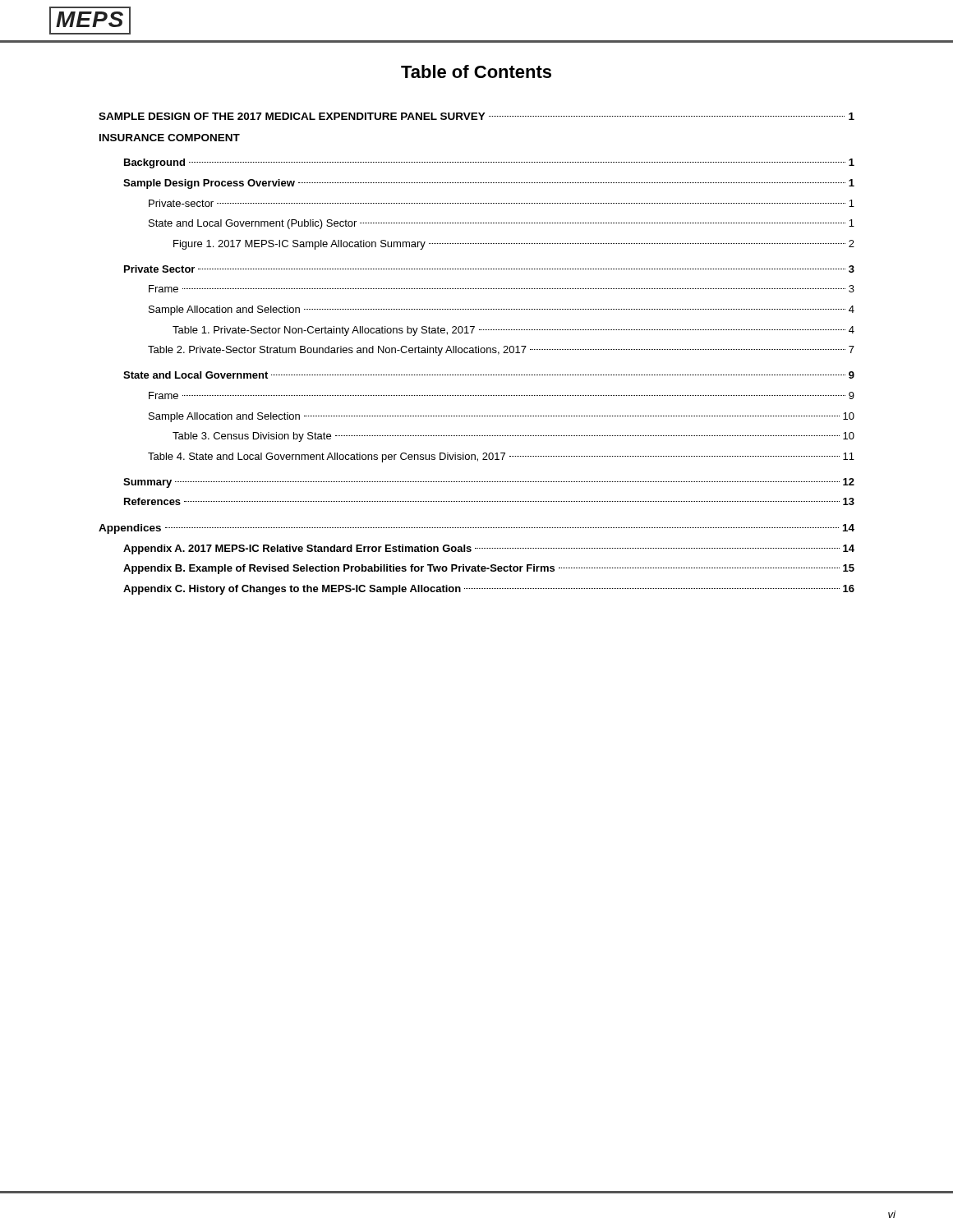This screenshot has width=953, height=1232.
Task: Locate the text block starting "References 13"
Action: [x=489, y=502]
